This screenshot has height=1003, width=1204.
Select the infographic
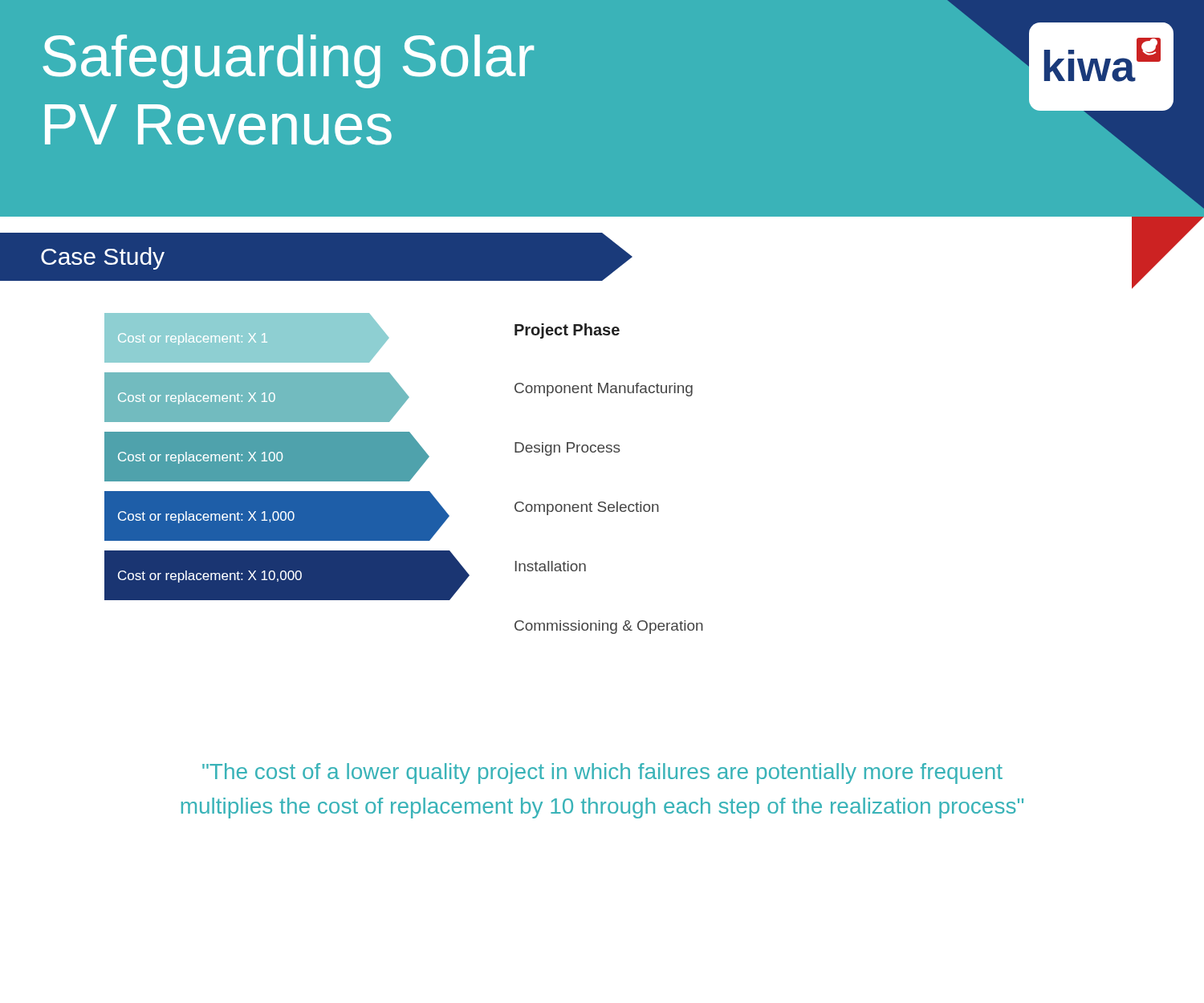point(586,538)
